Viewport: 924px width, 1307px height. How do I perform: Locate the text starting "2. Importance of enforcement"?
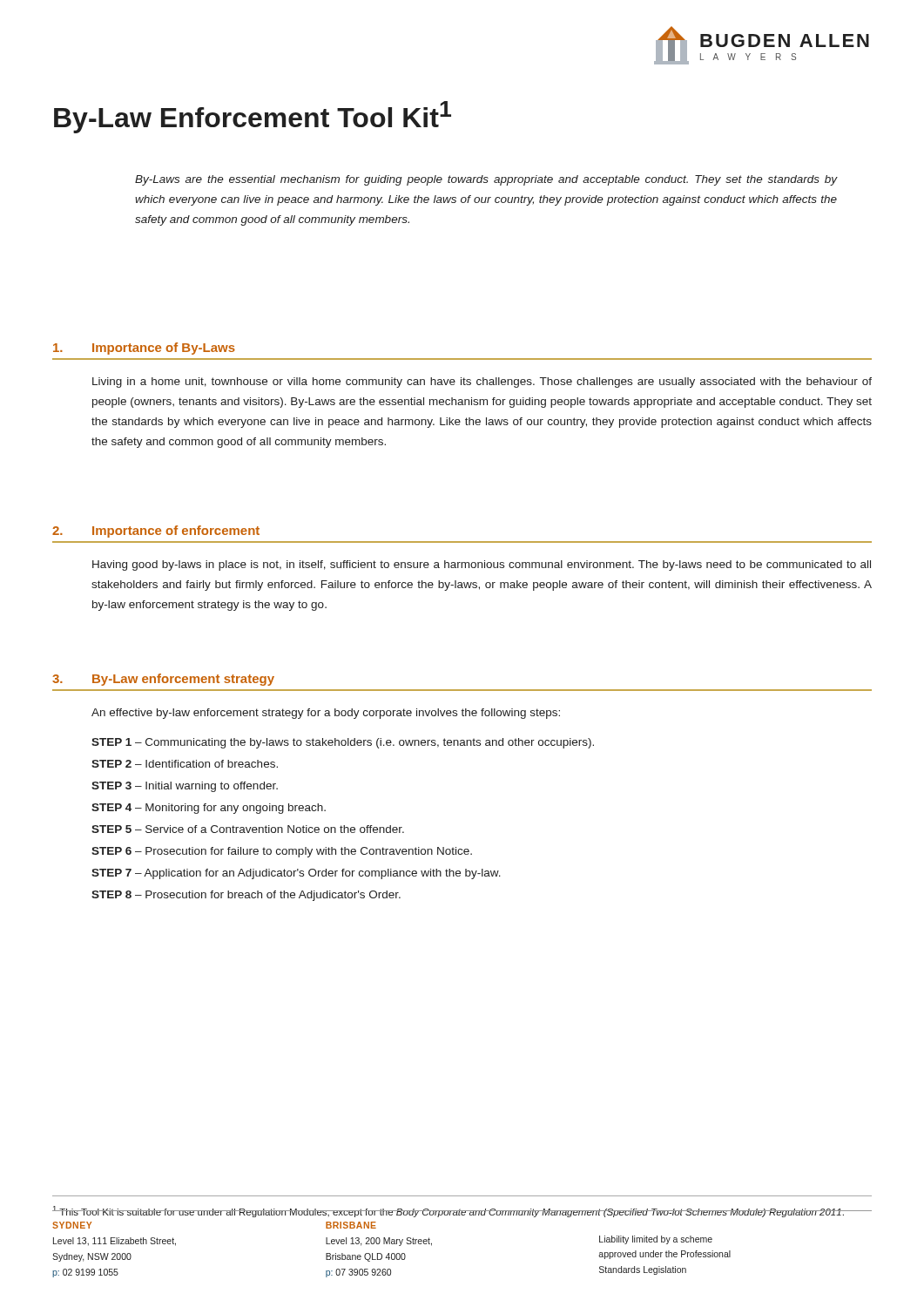pyautogui.click(x=156, y=530)
